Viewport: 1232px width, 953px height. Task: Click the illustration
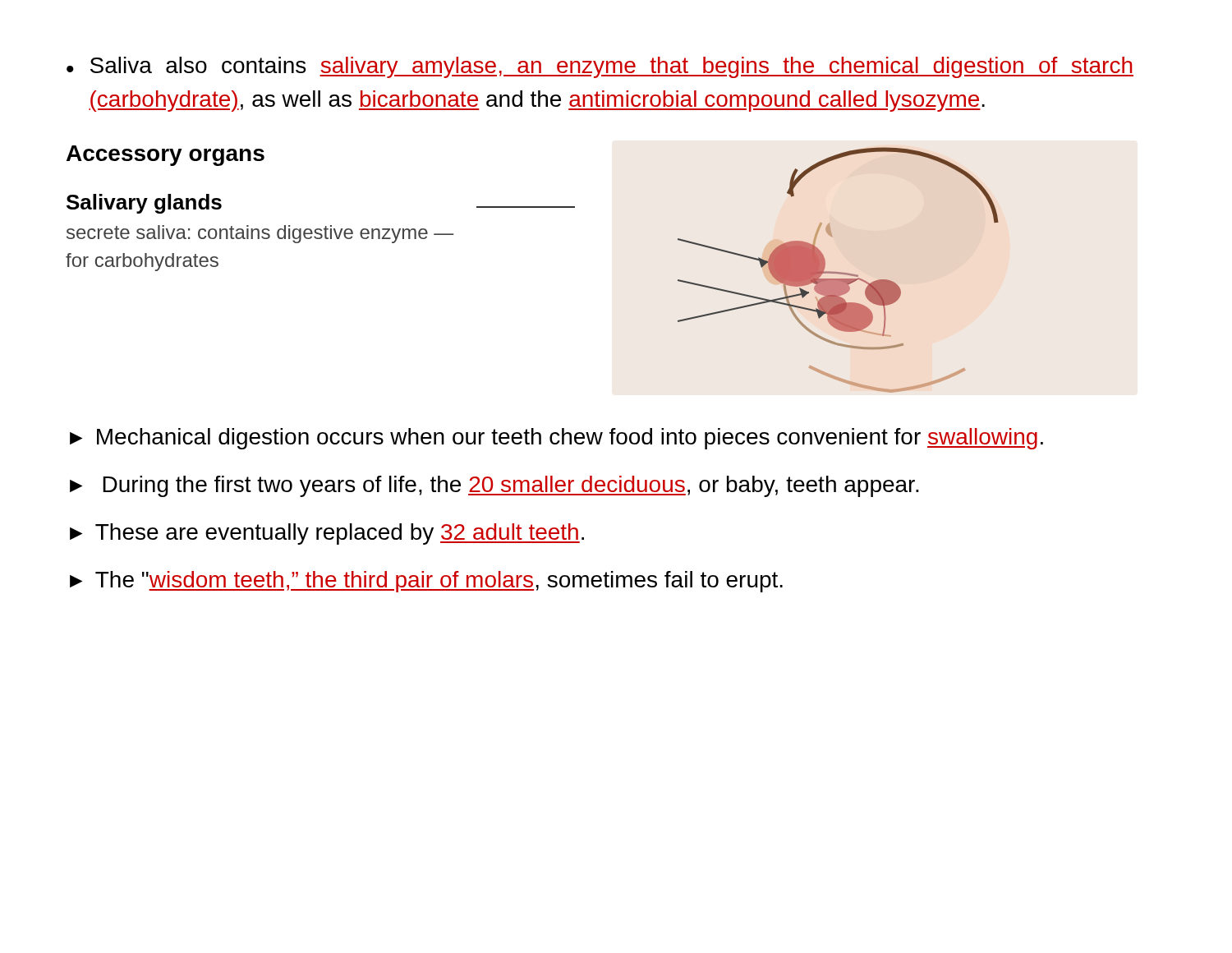[x=875, y=268]
